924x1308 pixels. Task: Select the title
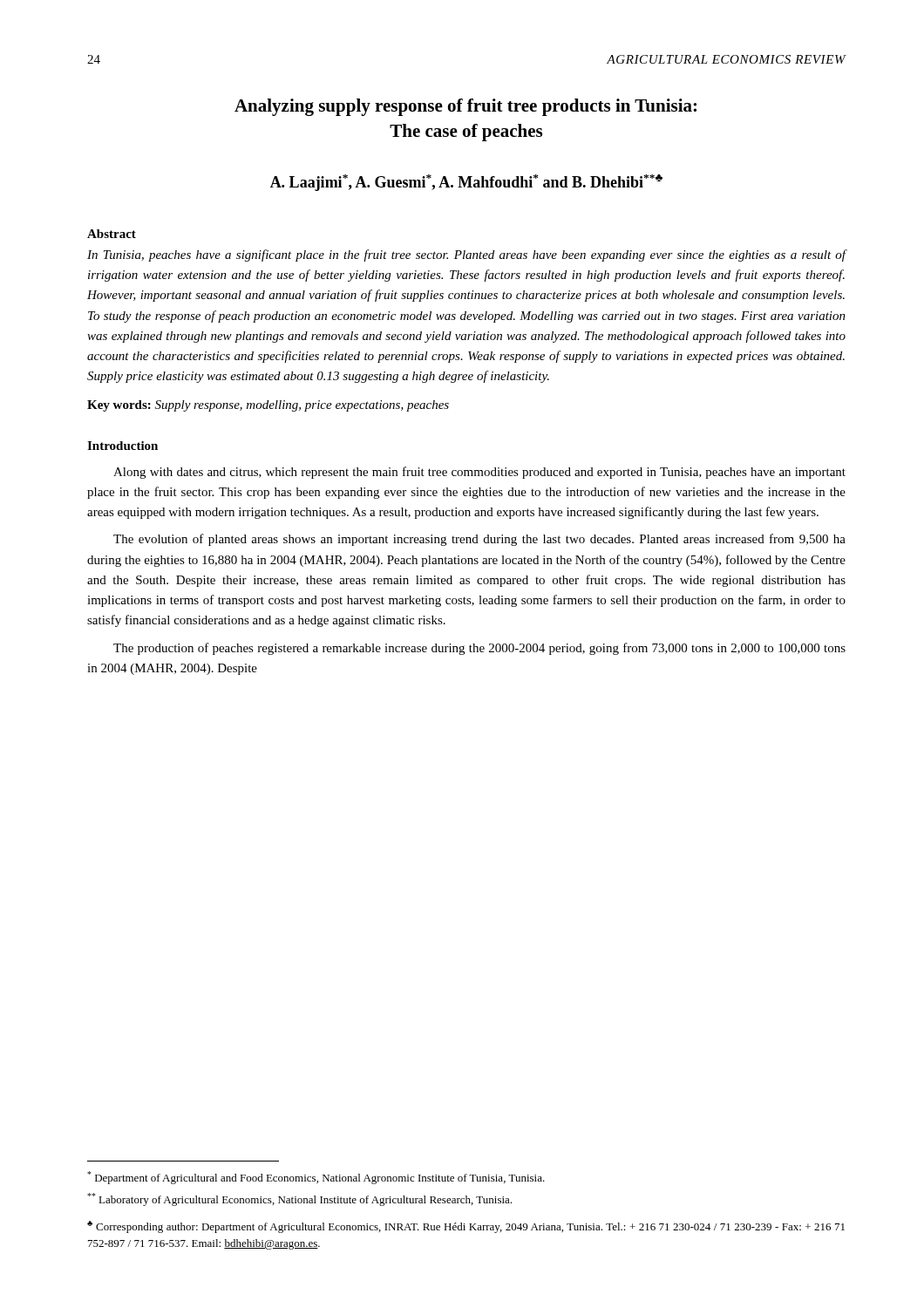click(x=466, y=119)
